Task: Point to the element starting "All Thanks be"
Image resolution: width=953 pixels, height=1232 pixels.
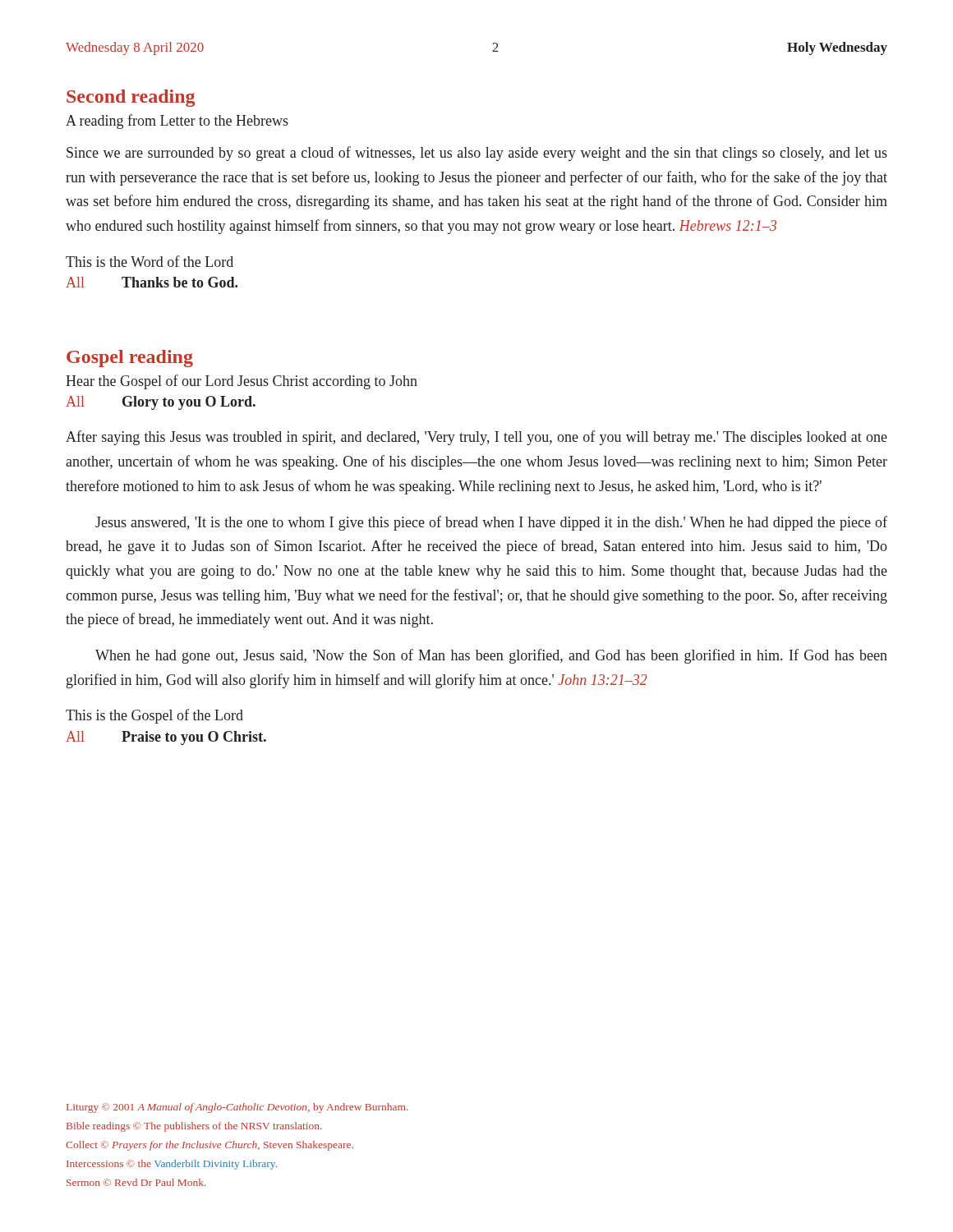Action: click(x=152, y=283)
